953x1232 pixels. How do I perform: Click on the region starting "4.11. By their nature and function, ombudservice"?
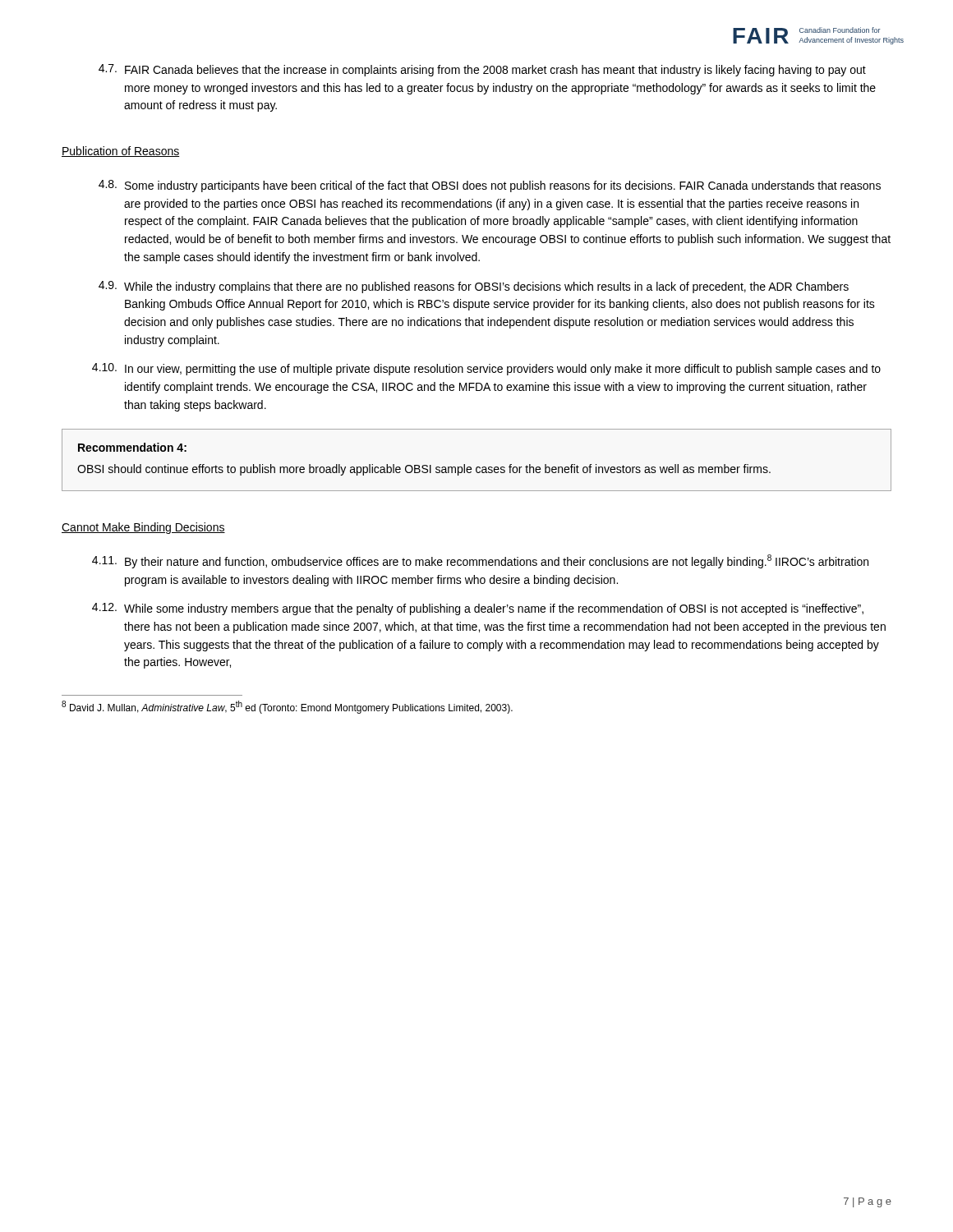click(x=476, y=571)
